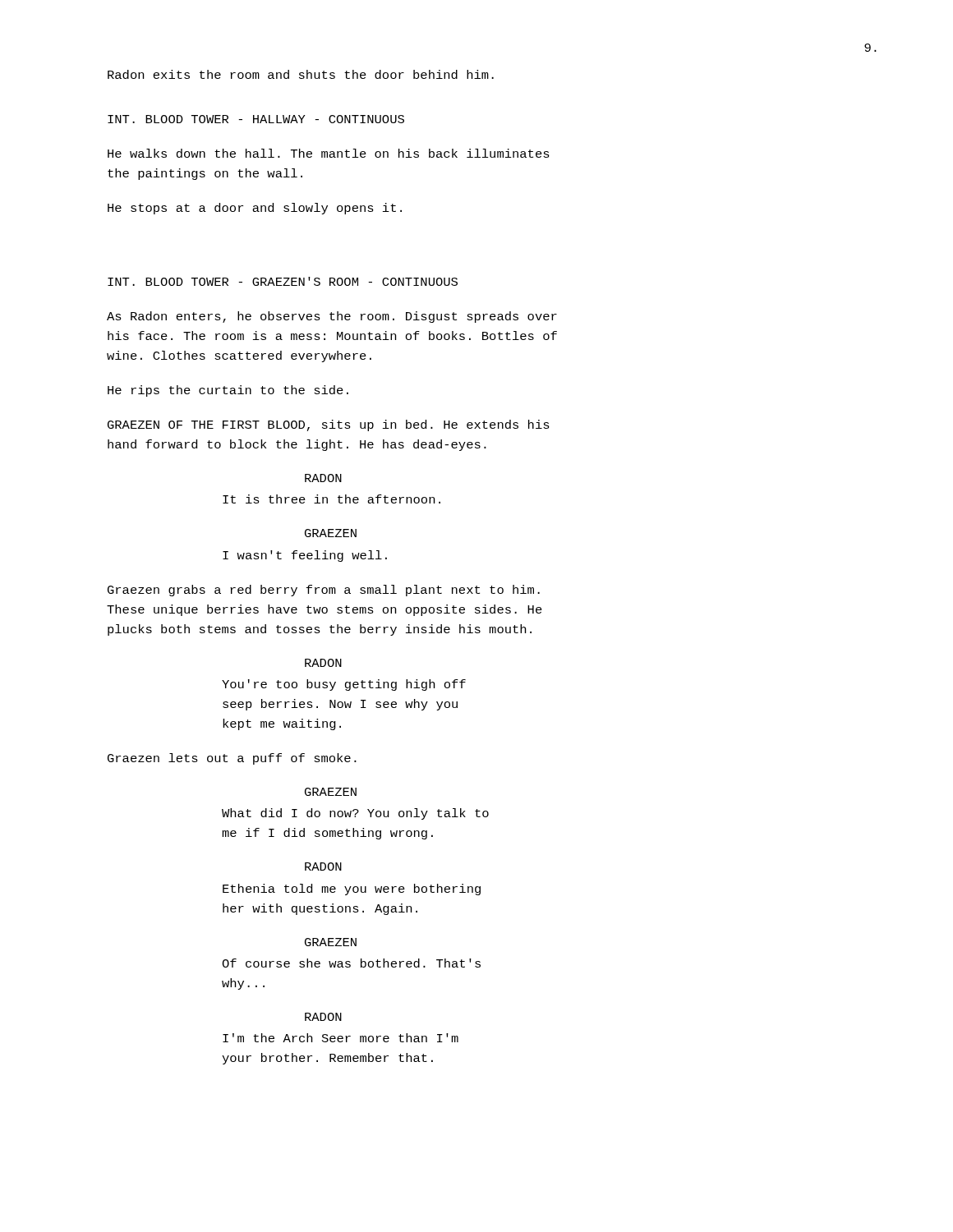Click on the block starting "INT. BLOOD TOWER - HALLWAY - CONTINUOUS"

(256, 120)
